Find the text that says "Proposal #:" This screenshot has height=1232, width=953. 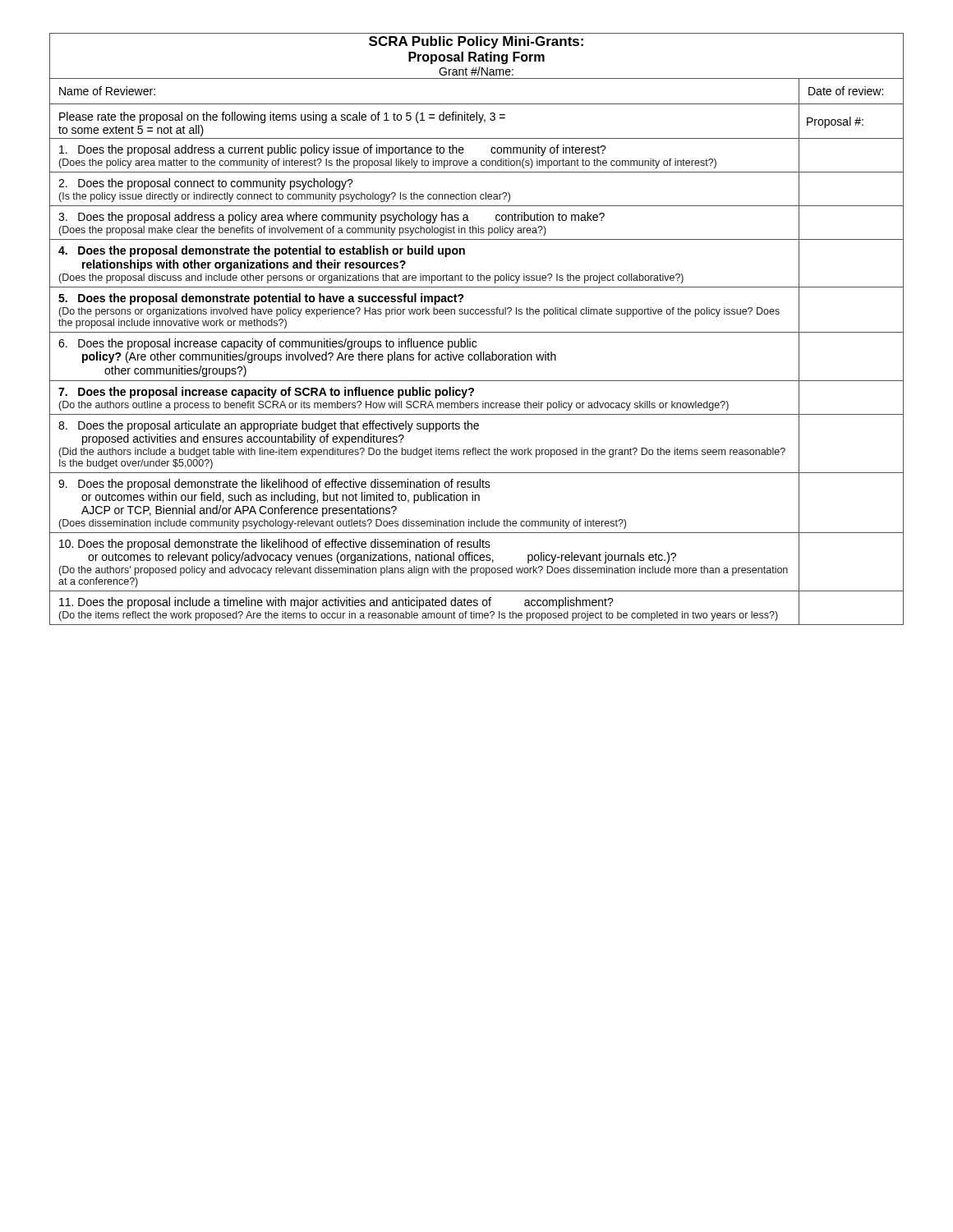point(835,121)
